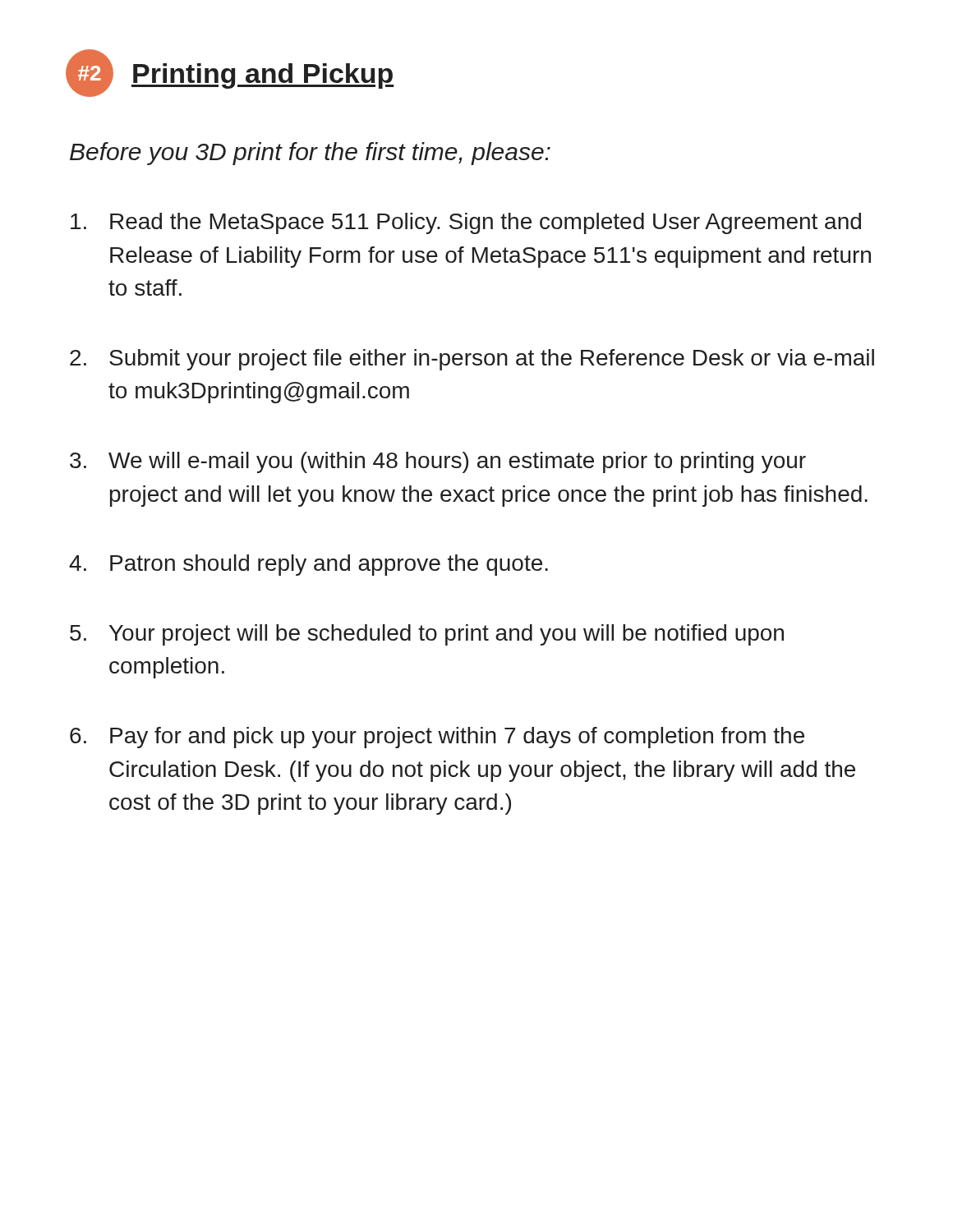
Task: Navigate to the region starting "Before you 3D print for the"
Action: (x=310, y=152)
